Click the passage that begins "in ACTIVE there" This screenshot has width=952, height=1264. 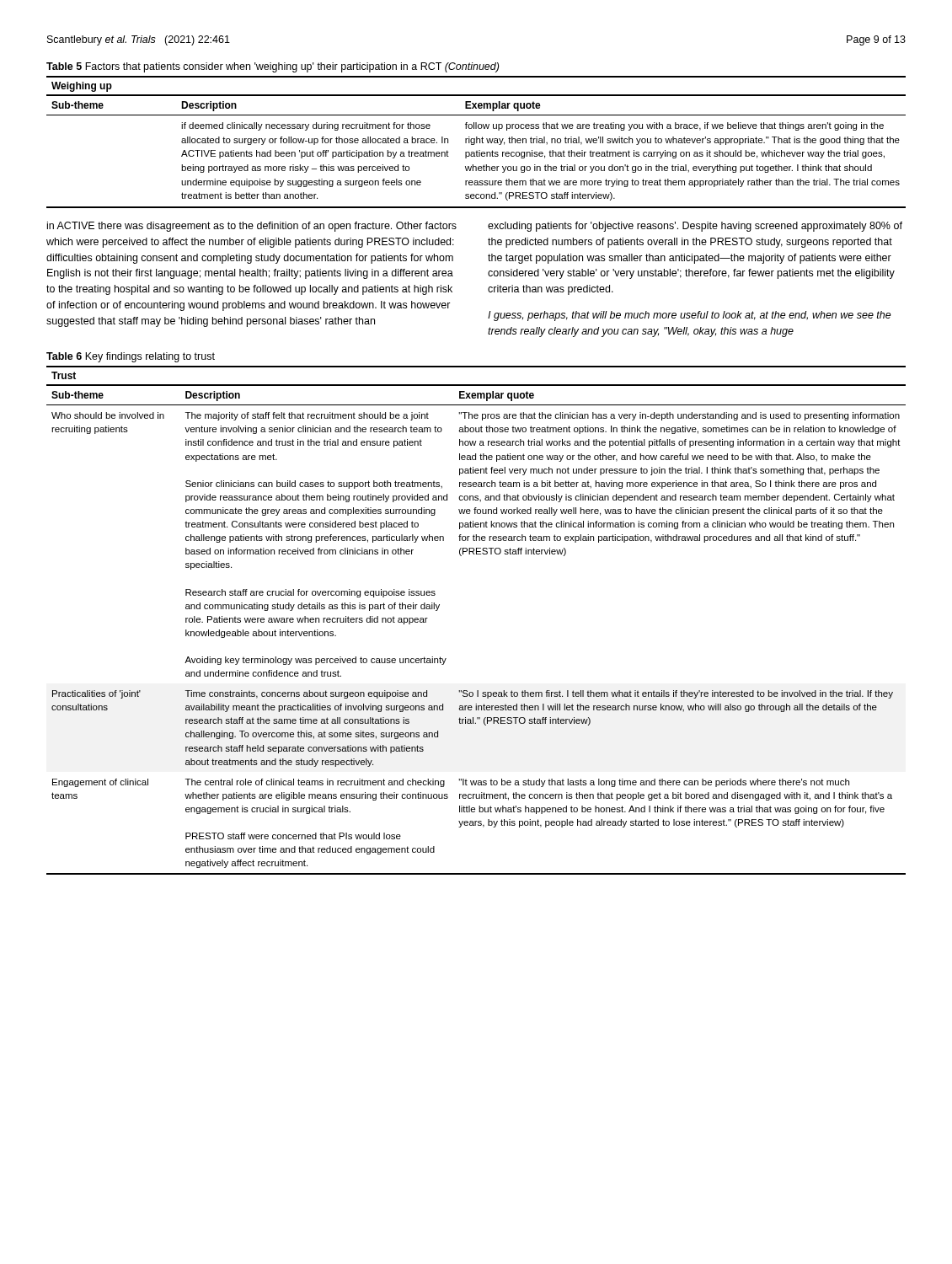click(x=252, y=273)
